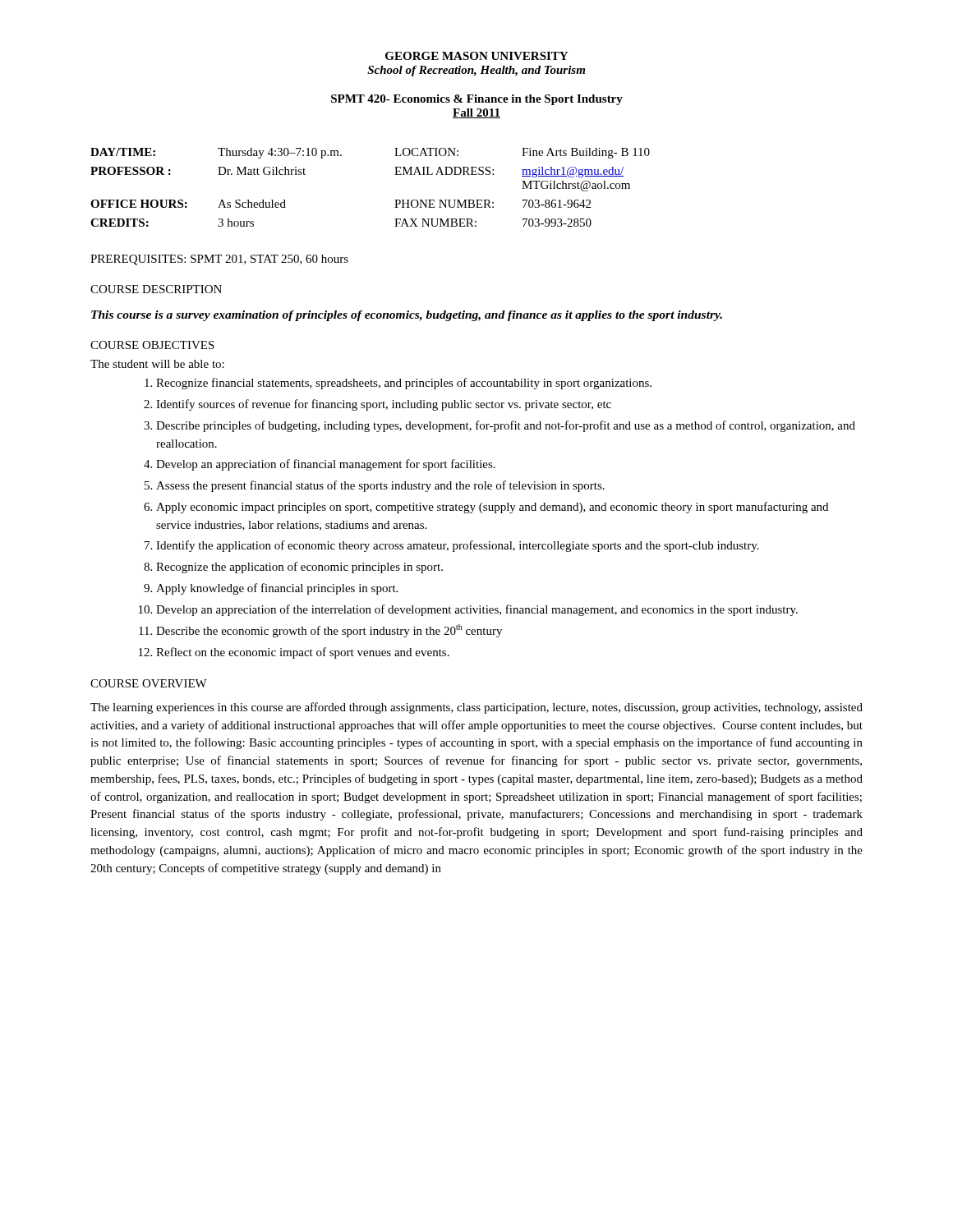This screenshot has height=1232, width=953.
Task: Locate the list item that reads "Apply economic impact principles on sport, competitive strategy"
Action: 476,516
